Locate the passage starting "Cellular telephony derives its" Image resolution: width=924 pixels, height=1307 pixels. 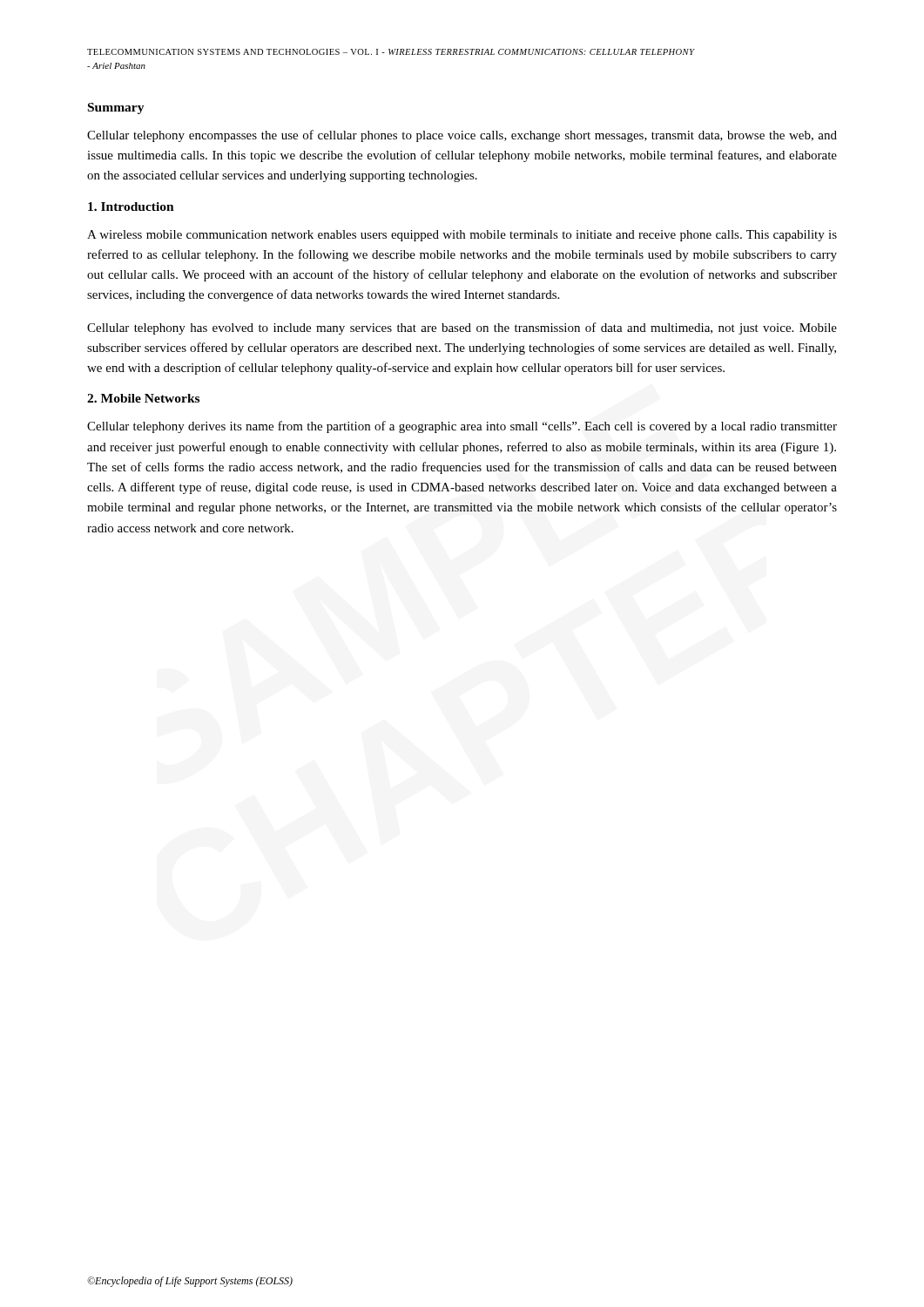(x=462, y=478)
